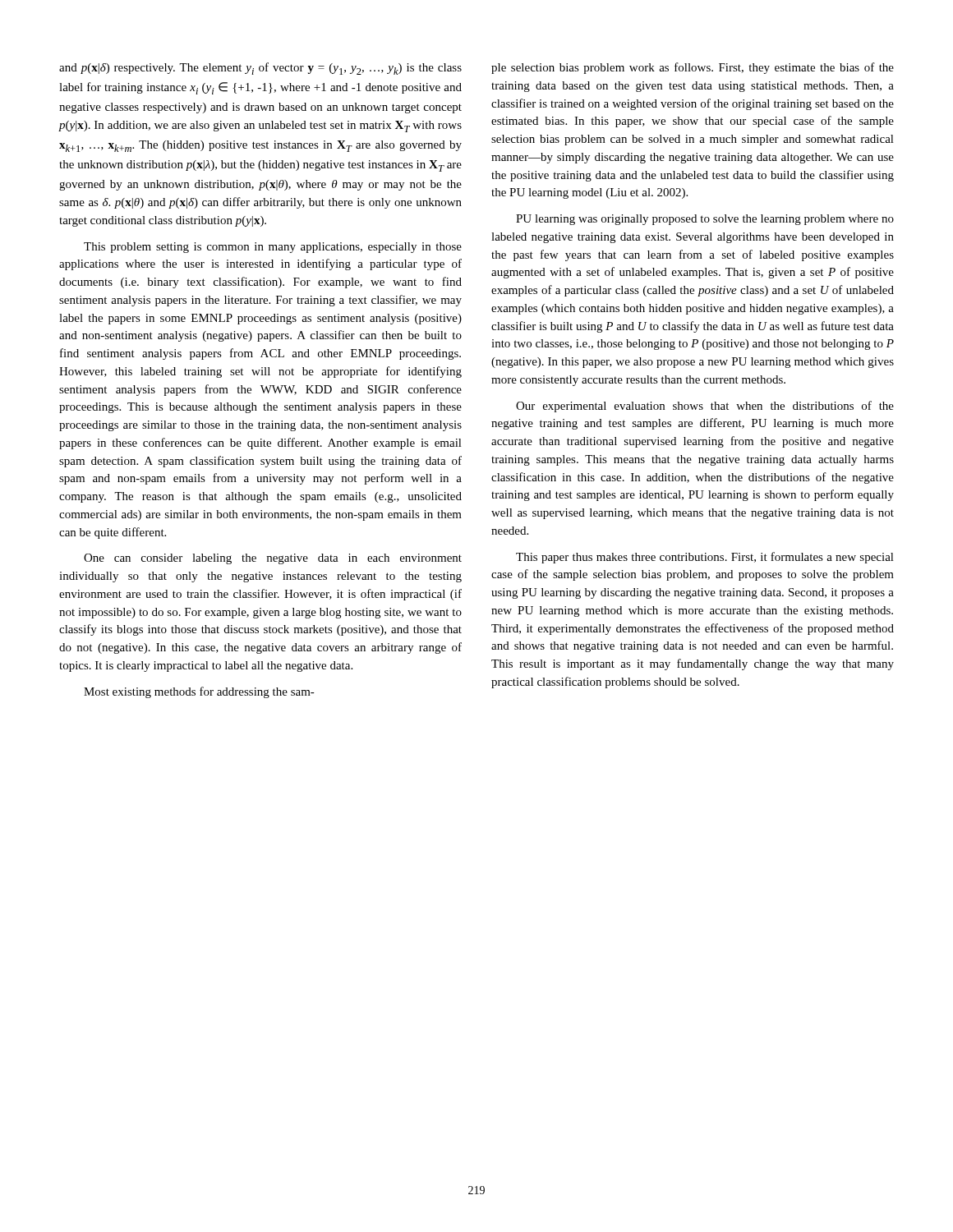Locate the text block starting "ple selection bias problem"
The height and width of the screenshot is (1232, 953).
click(x=693, y=375)
